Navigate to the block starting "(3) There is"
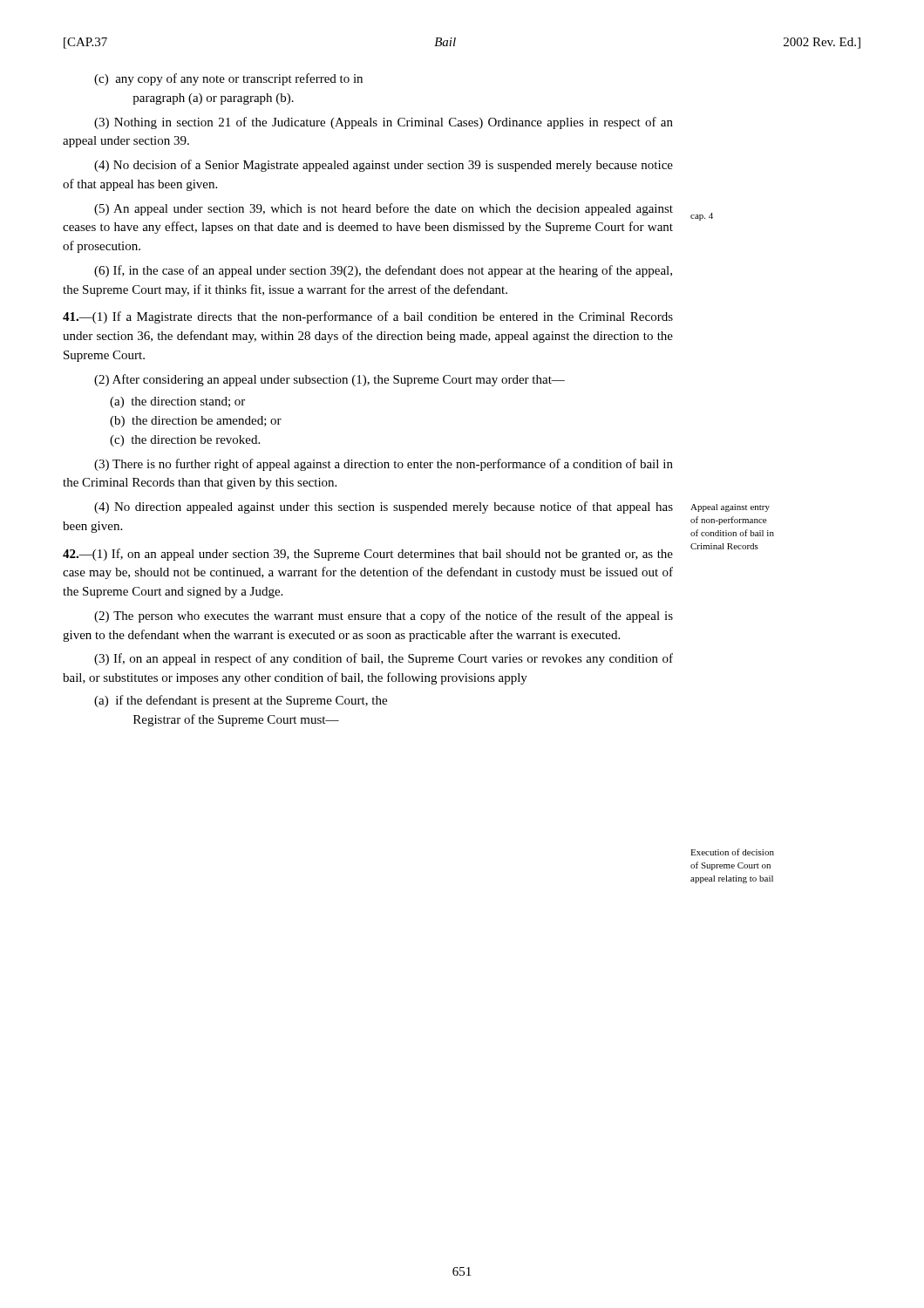This screenshot has width=924, height=1308. pos(368,473)
